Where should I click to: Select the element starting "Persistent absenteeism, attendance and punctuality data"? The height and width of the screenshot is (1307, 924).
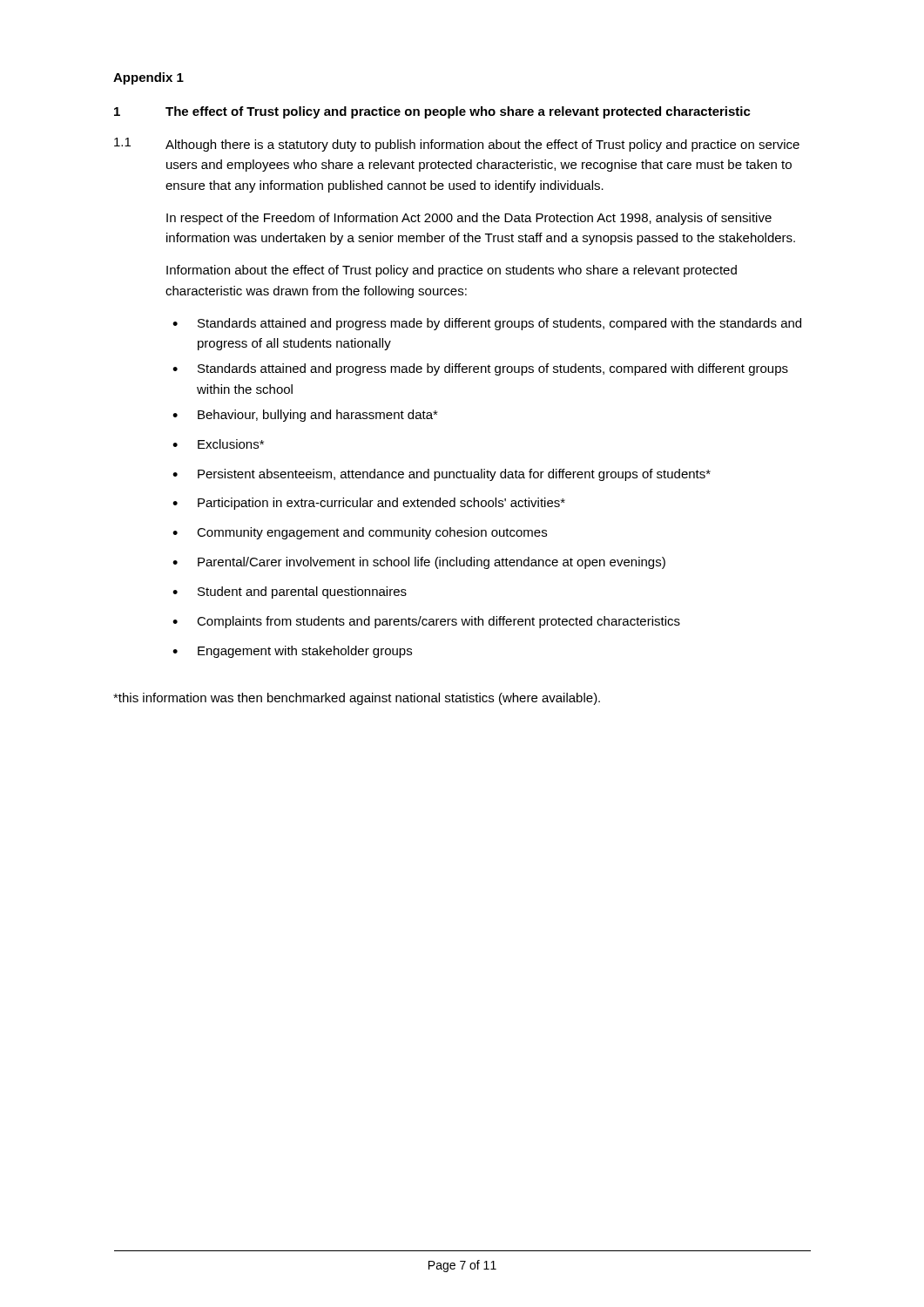pos(454,473)
